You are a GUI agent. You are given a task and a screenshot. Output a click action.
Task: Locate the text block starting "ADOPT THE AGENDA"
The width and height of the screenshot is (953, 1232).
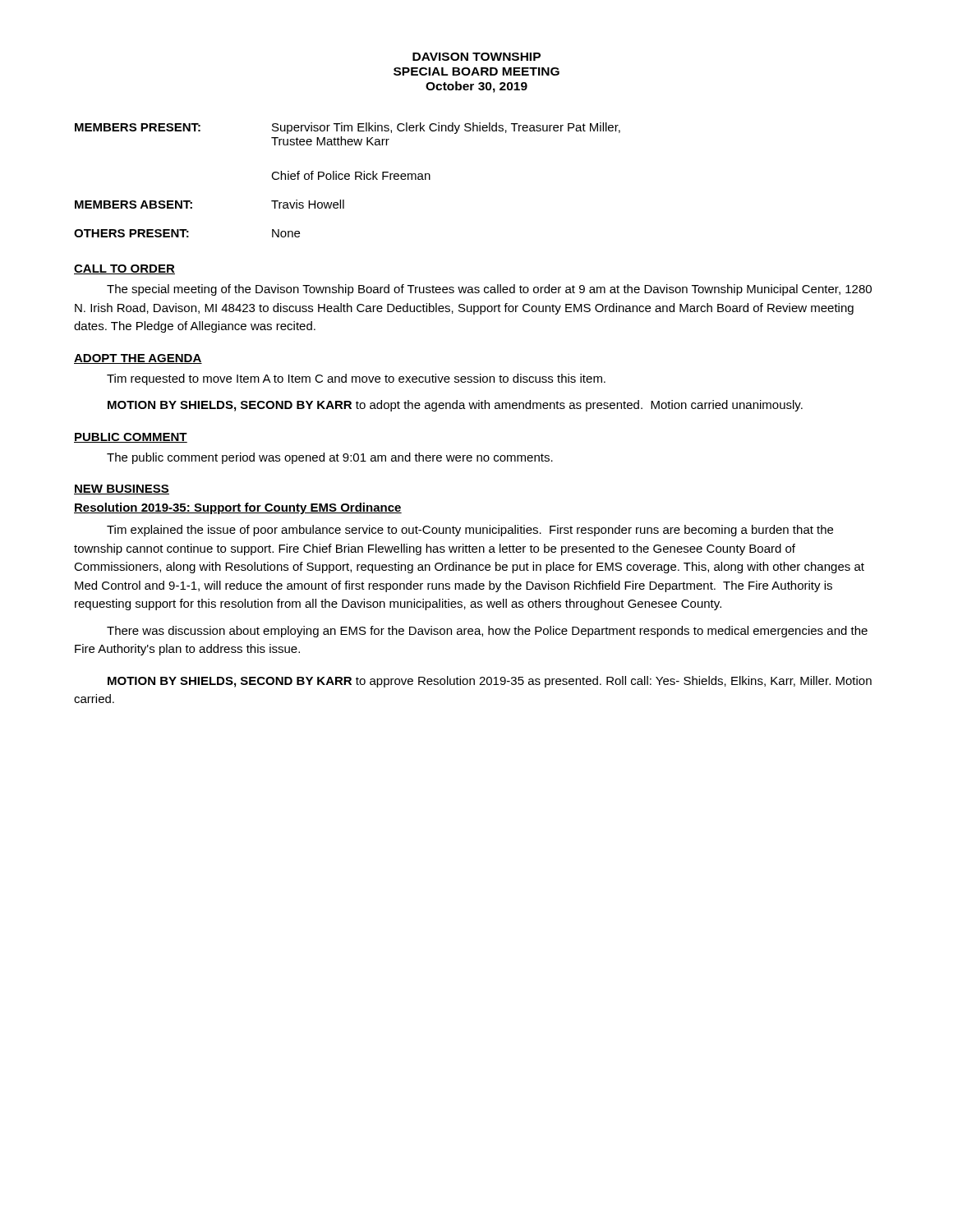coord(138,357)
